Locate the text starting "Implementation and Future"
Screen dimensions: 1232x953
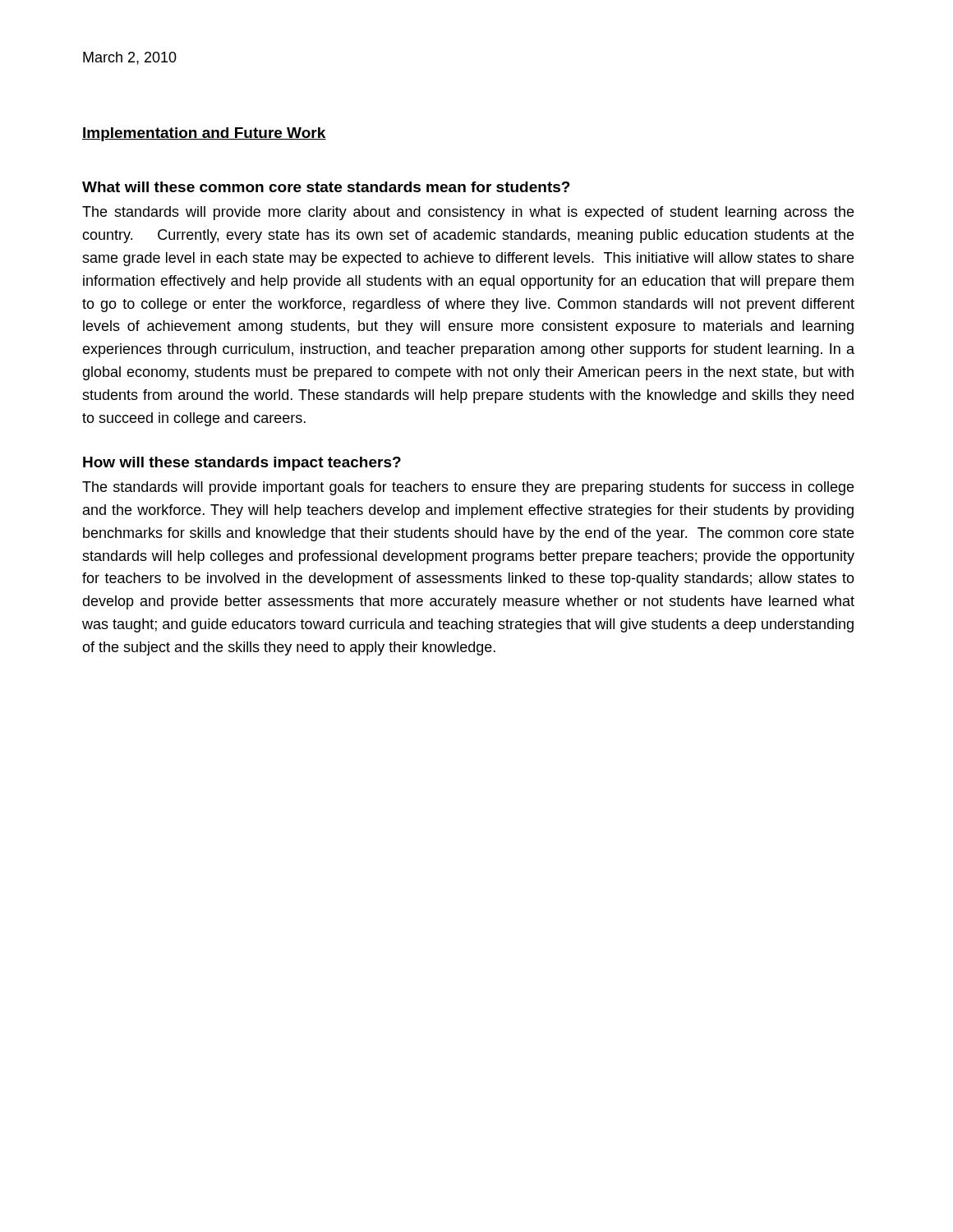point(204,133)
